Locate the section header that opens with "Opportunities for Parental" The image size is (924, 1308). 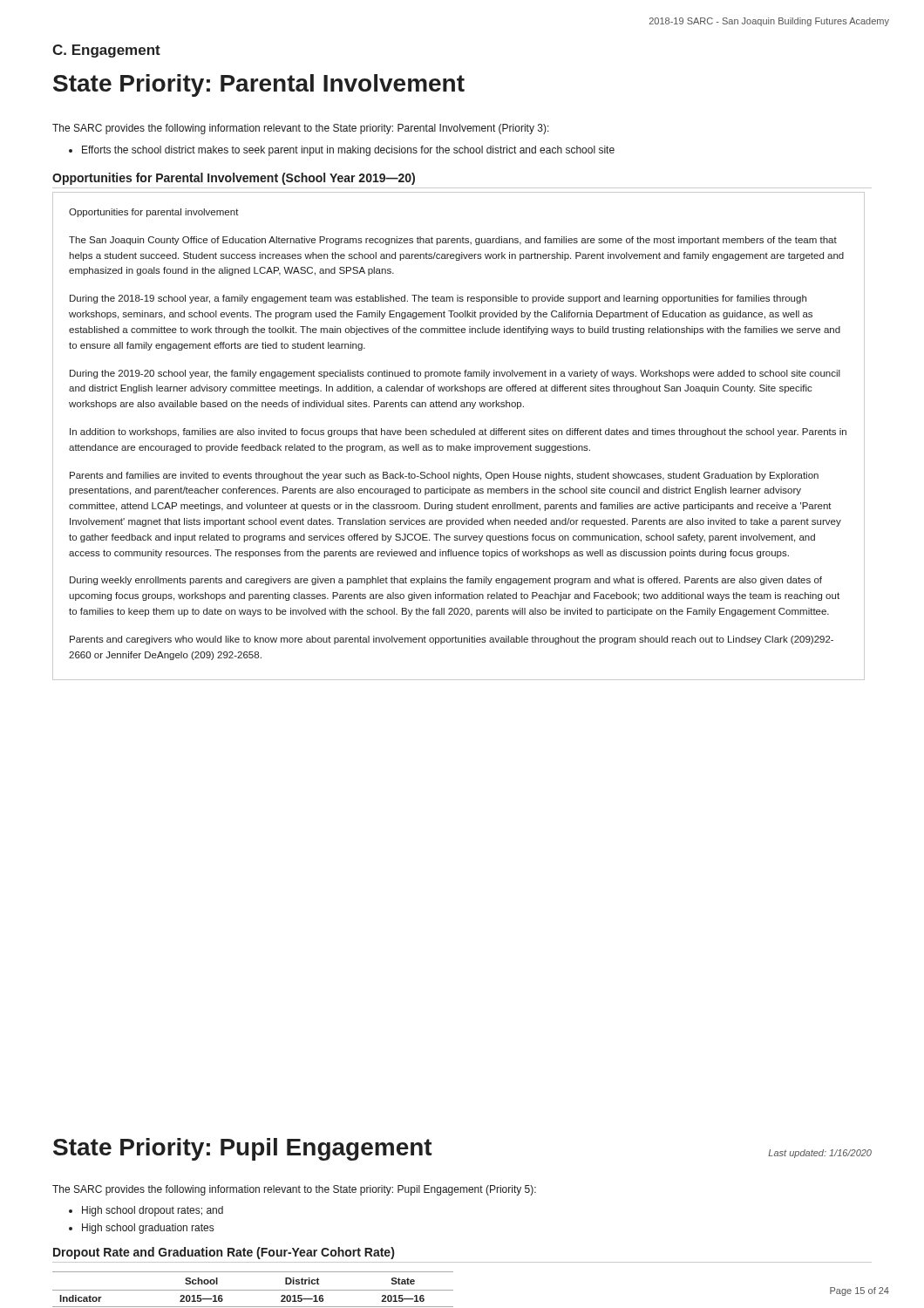click(x=234, y=178)
